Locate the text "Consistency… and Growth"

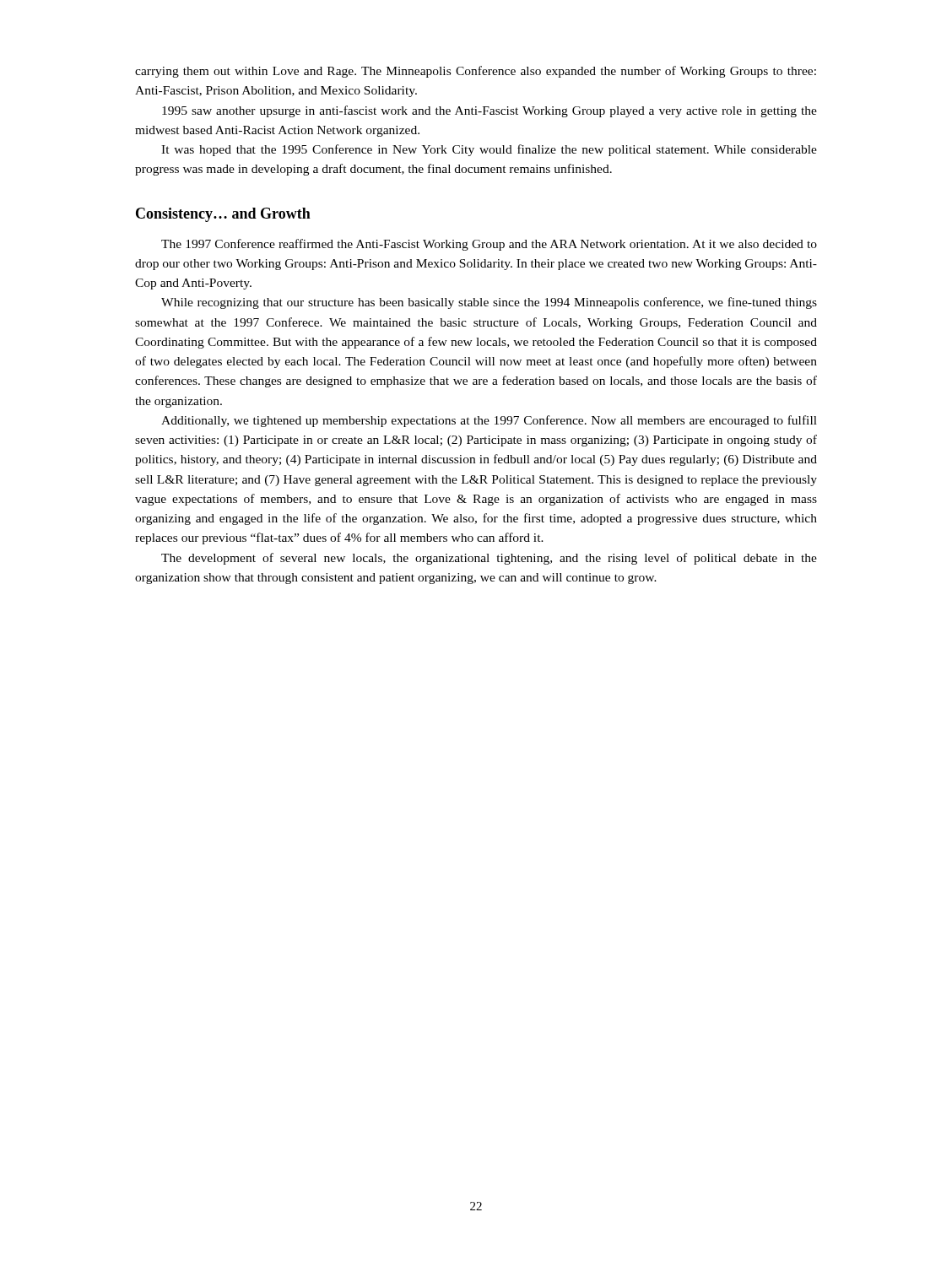[223, 213]
